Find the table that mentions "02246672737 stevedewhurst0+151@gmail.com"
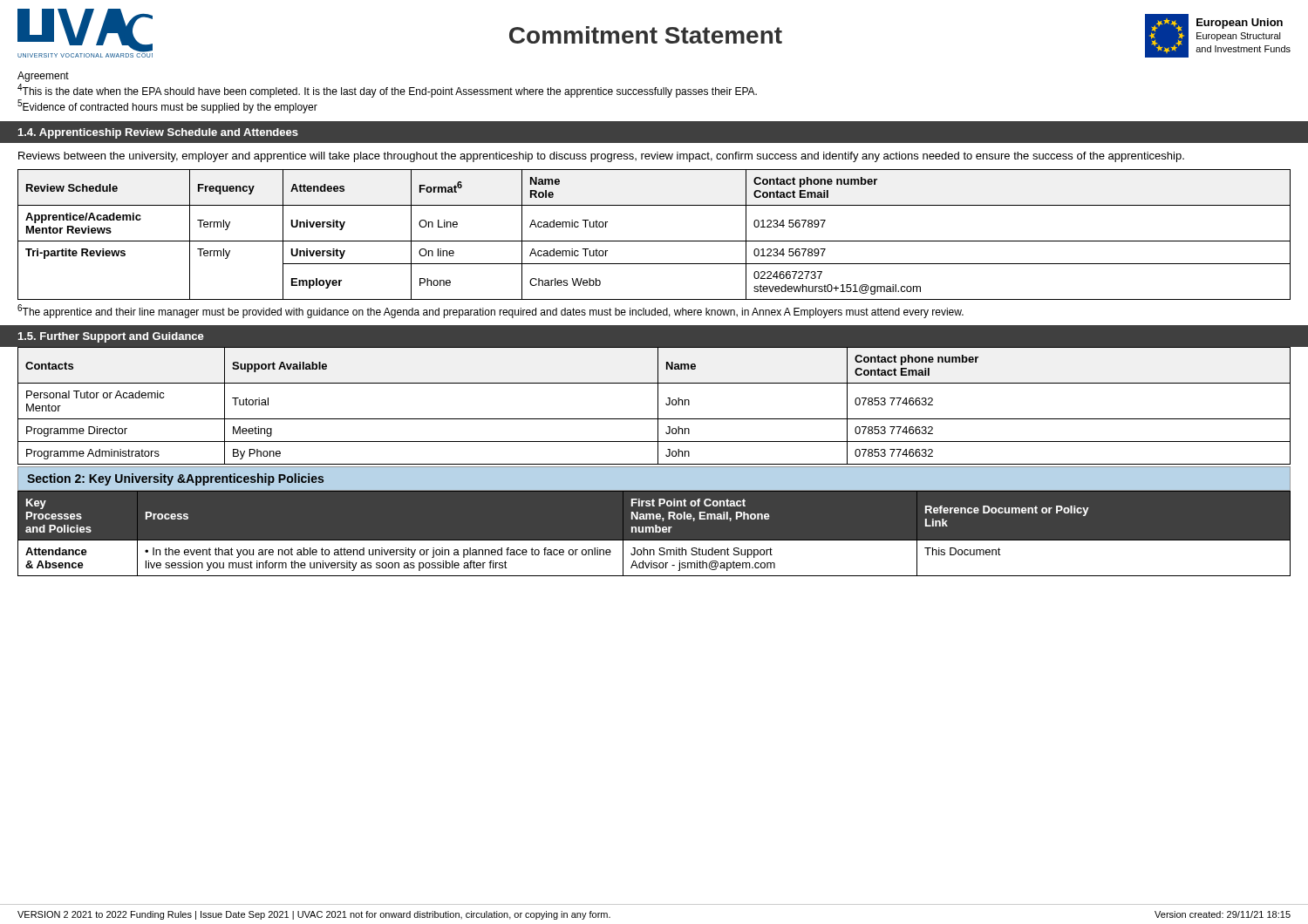The height and width of the screenshot is (924, 1308). pos(654,235)
